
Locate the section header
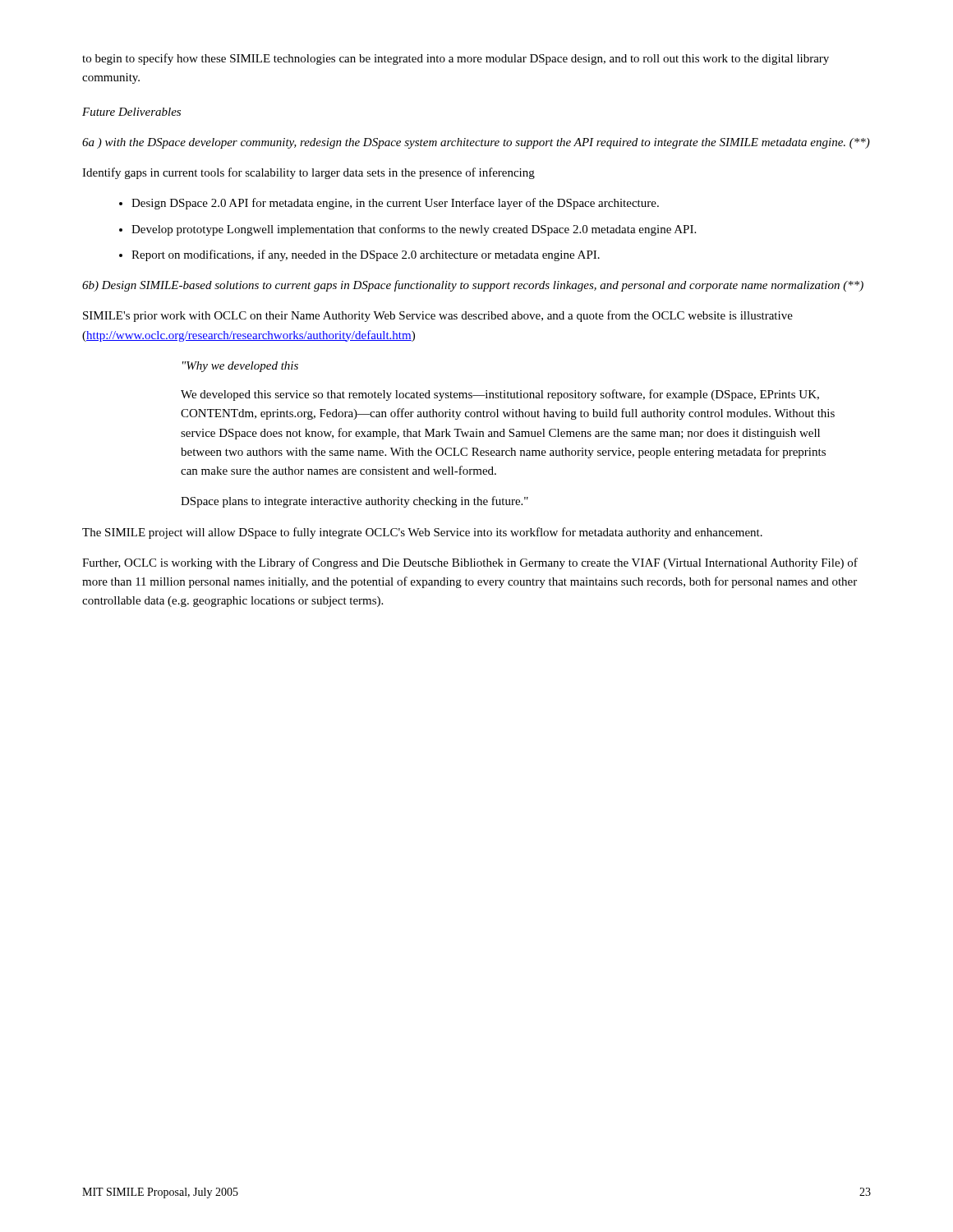tap(132, 111)
